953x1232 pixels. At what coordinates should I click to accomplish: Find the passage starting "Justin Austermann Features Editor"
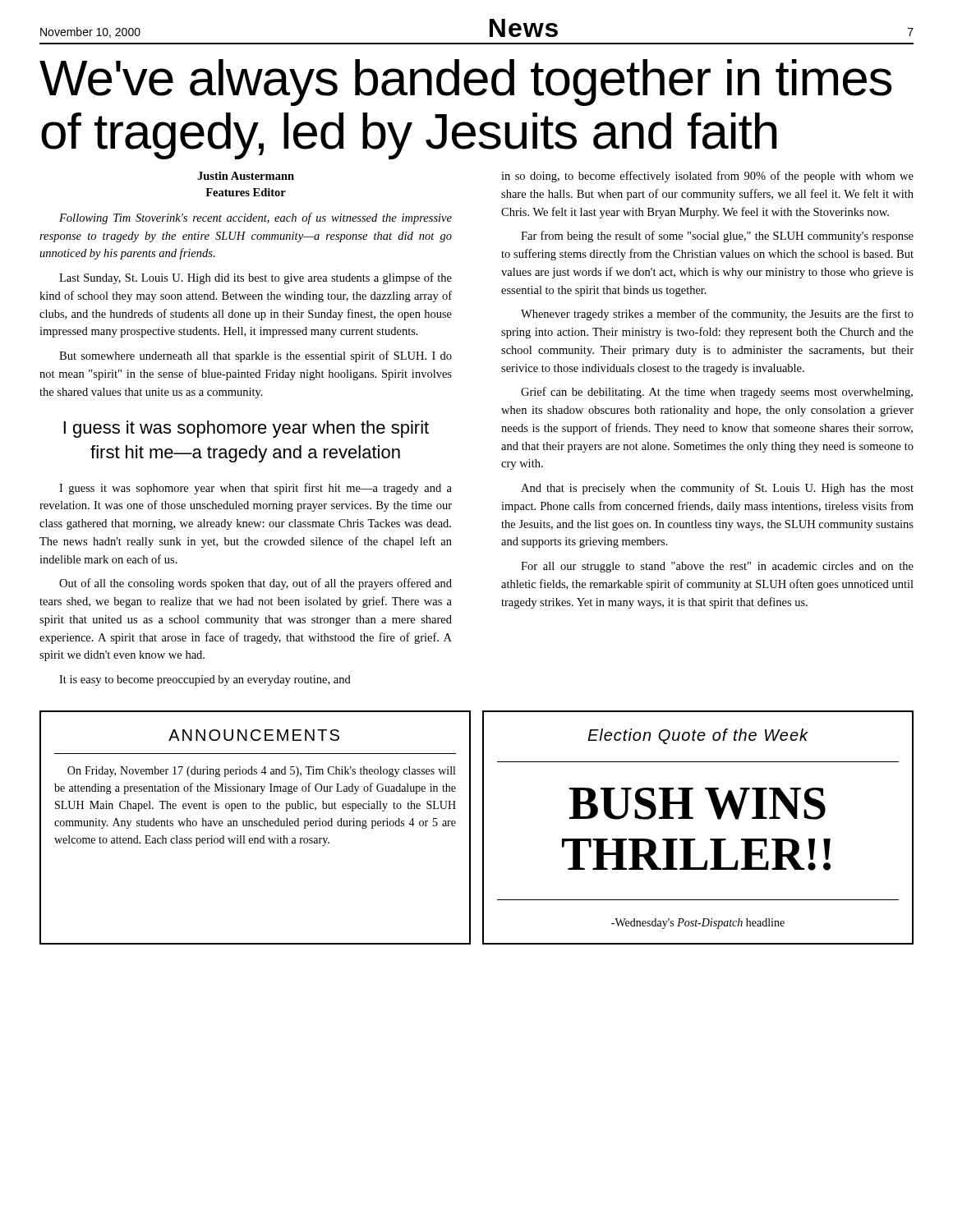pos(246,184)
